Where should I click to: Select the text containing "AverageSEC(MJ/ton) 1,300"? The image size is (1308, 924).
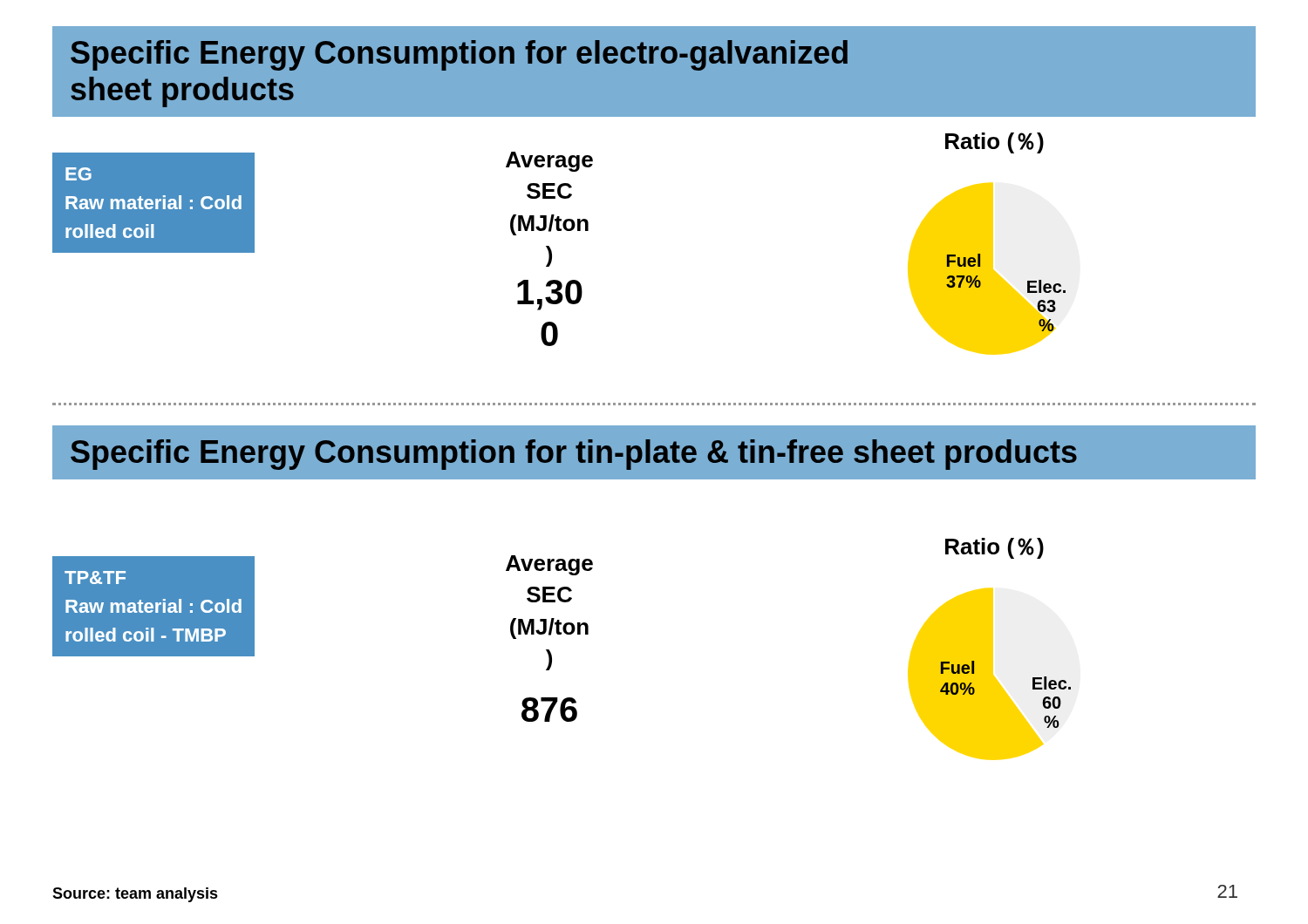pyautogui.click(x=549, y=249)
